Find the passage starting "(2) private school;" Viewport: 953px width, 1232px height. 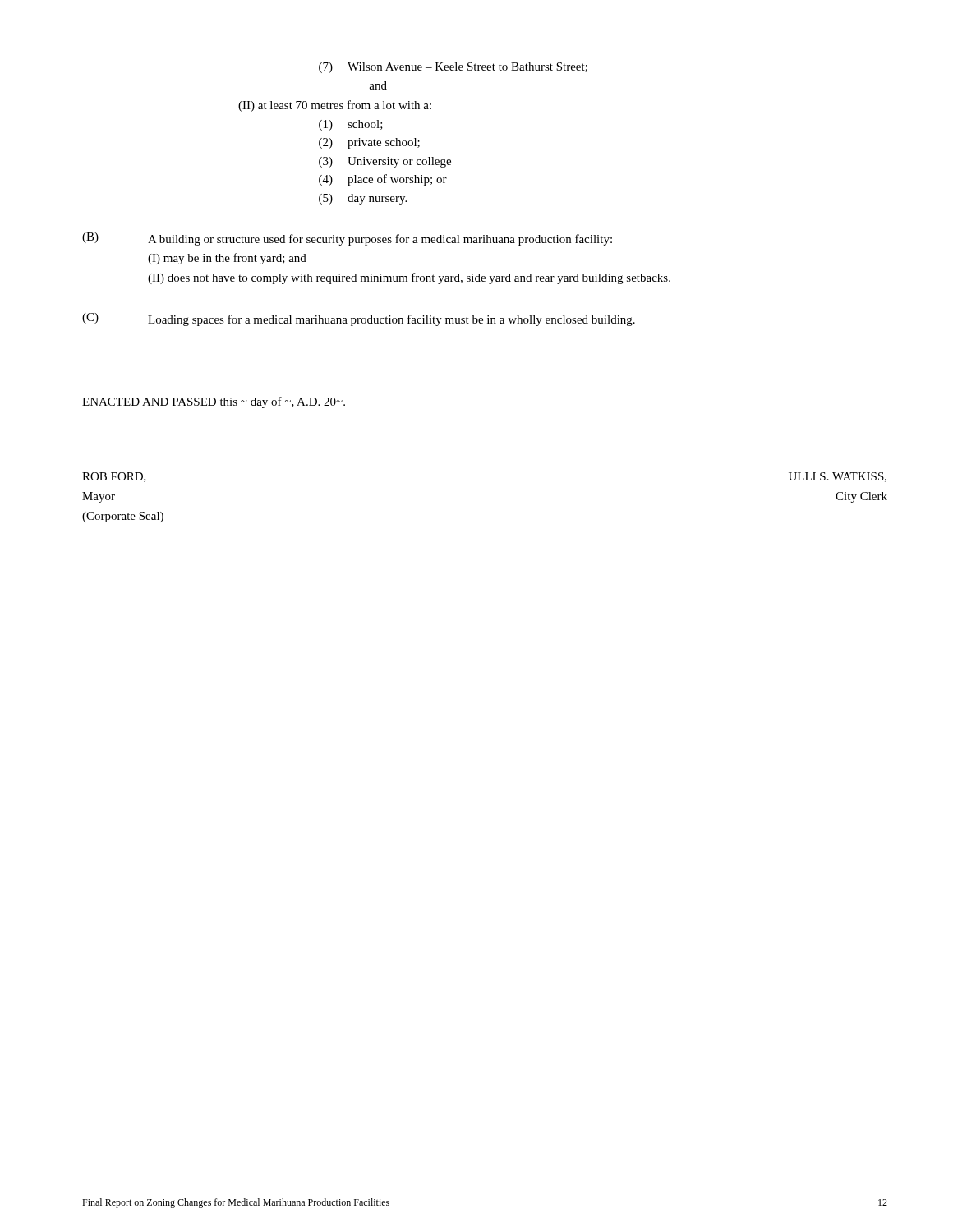(x=354, y=142)
